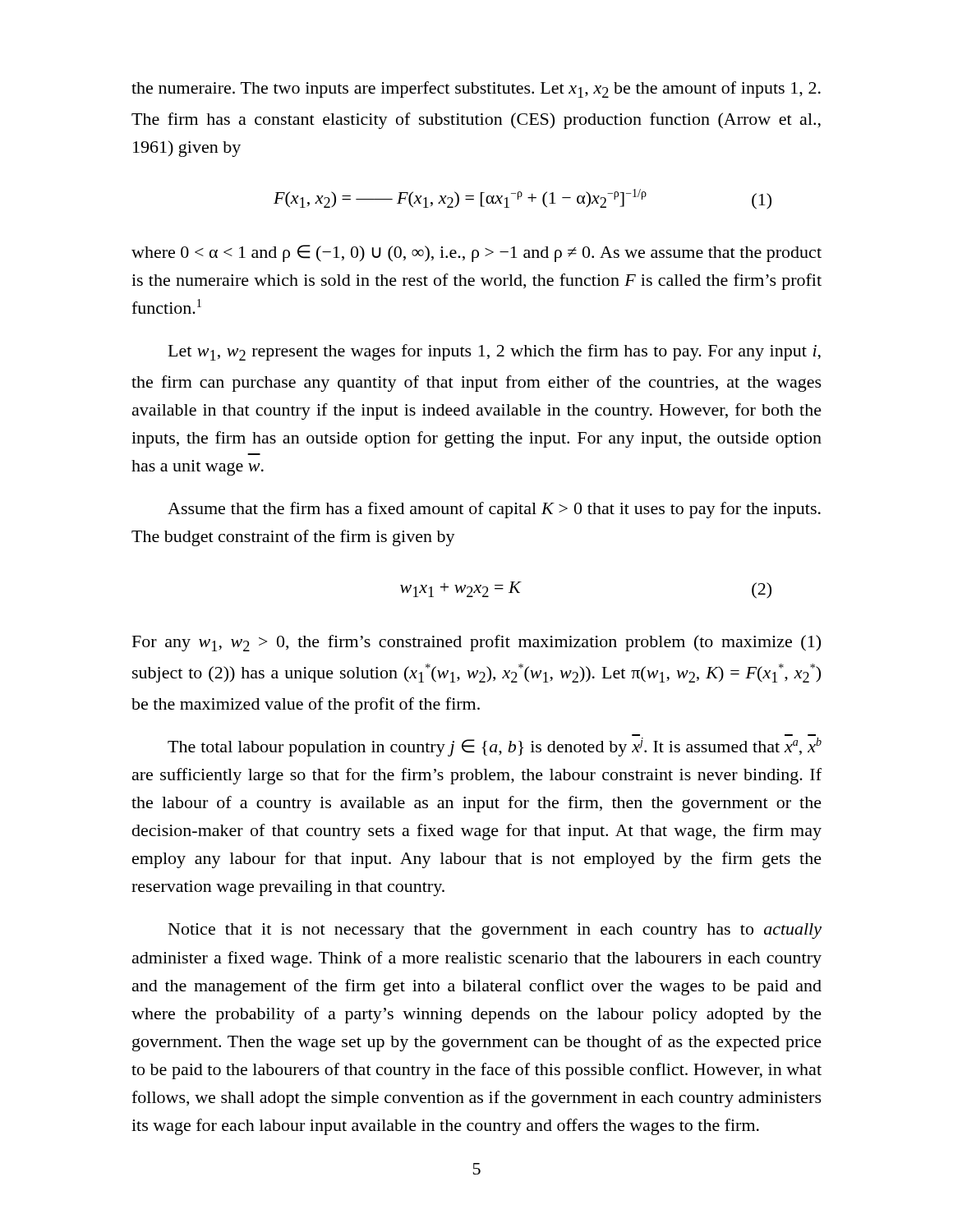The image size is (953, 1232).
Task: Locate the text block that reads "For any w1, w2 >"
Action: tap(476, 672)
